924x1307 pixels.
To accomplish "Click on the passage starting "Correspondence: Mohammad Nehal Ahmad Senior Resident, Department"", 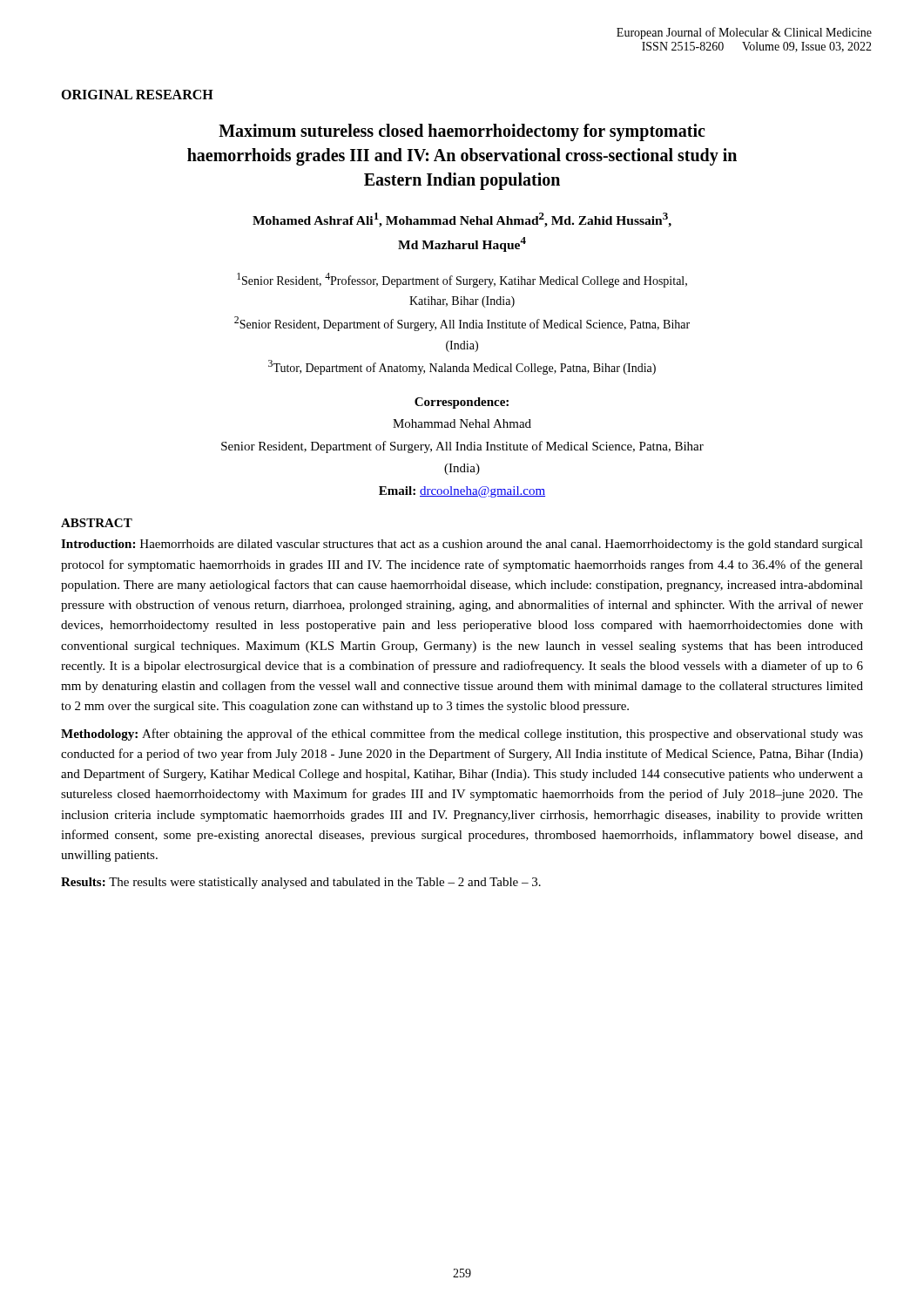I will [x=462, y=446].
